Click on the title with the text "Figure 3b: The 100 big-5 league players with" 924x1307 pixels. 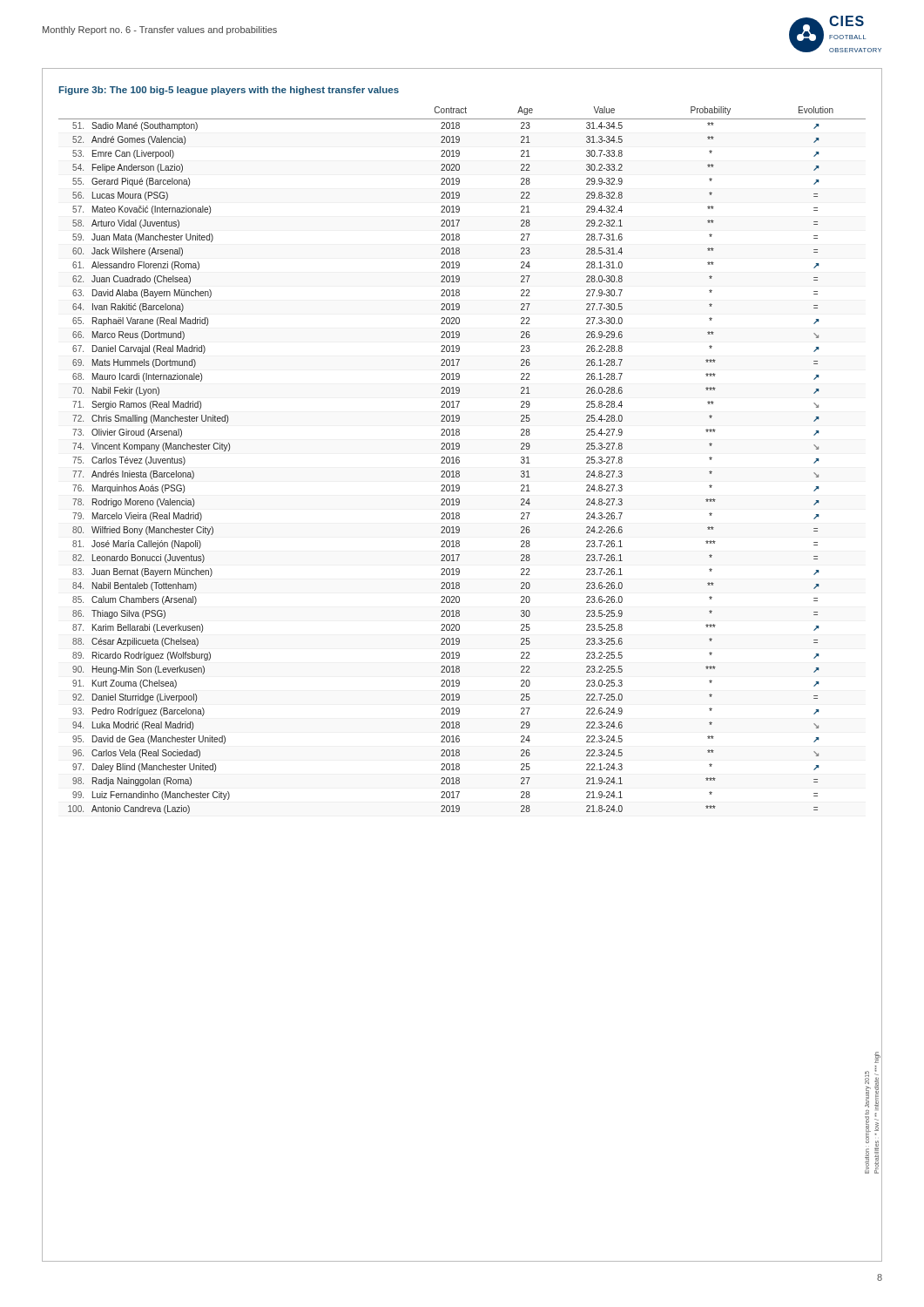click(229, 90)
